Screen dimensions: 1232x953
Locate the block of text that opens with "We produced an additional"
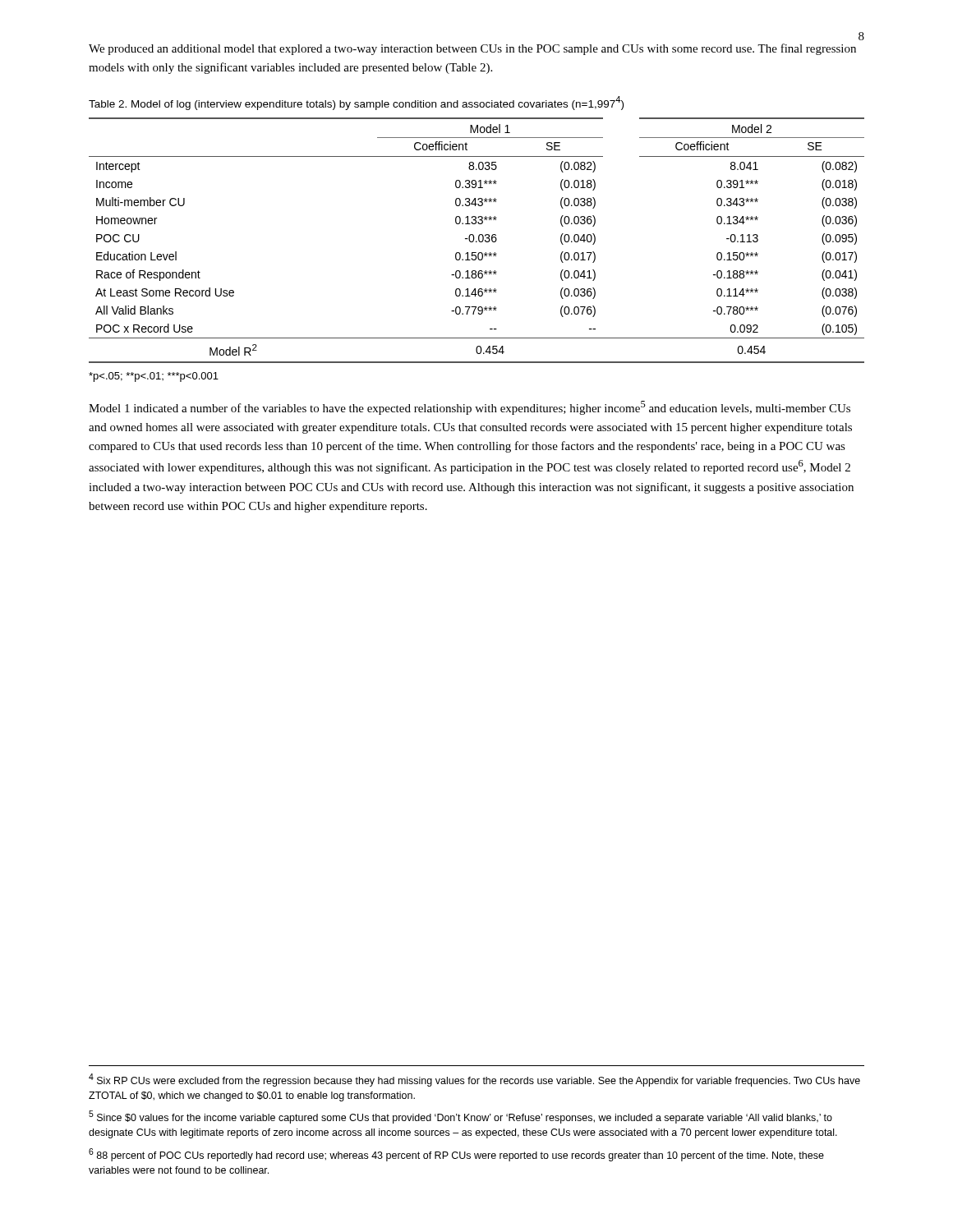pos(476,59)
